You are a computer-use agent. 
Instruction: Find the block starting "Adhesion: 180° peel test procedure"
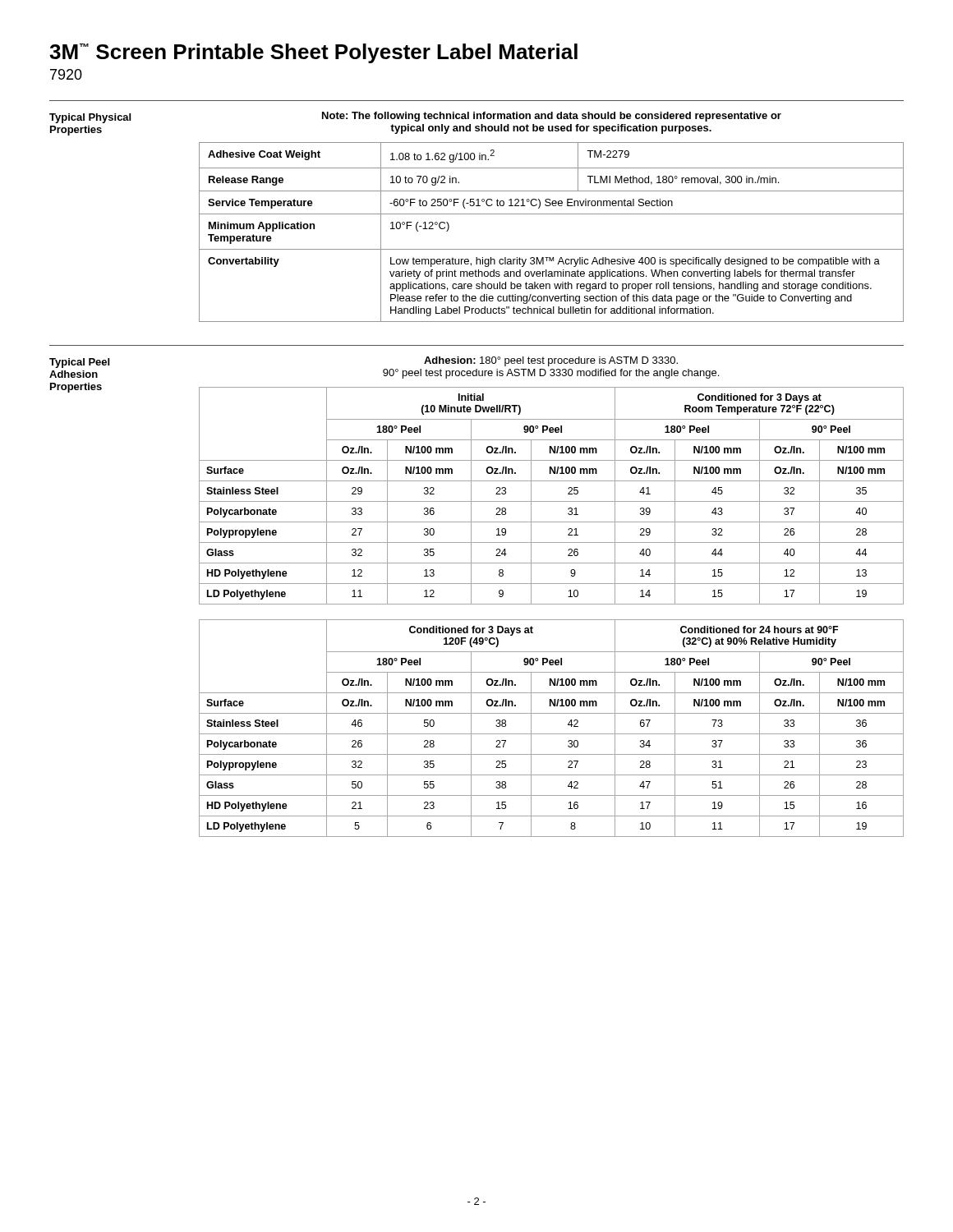coord(551,367)
